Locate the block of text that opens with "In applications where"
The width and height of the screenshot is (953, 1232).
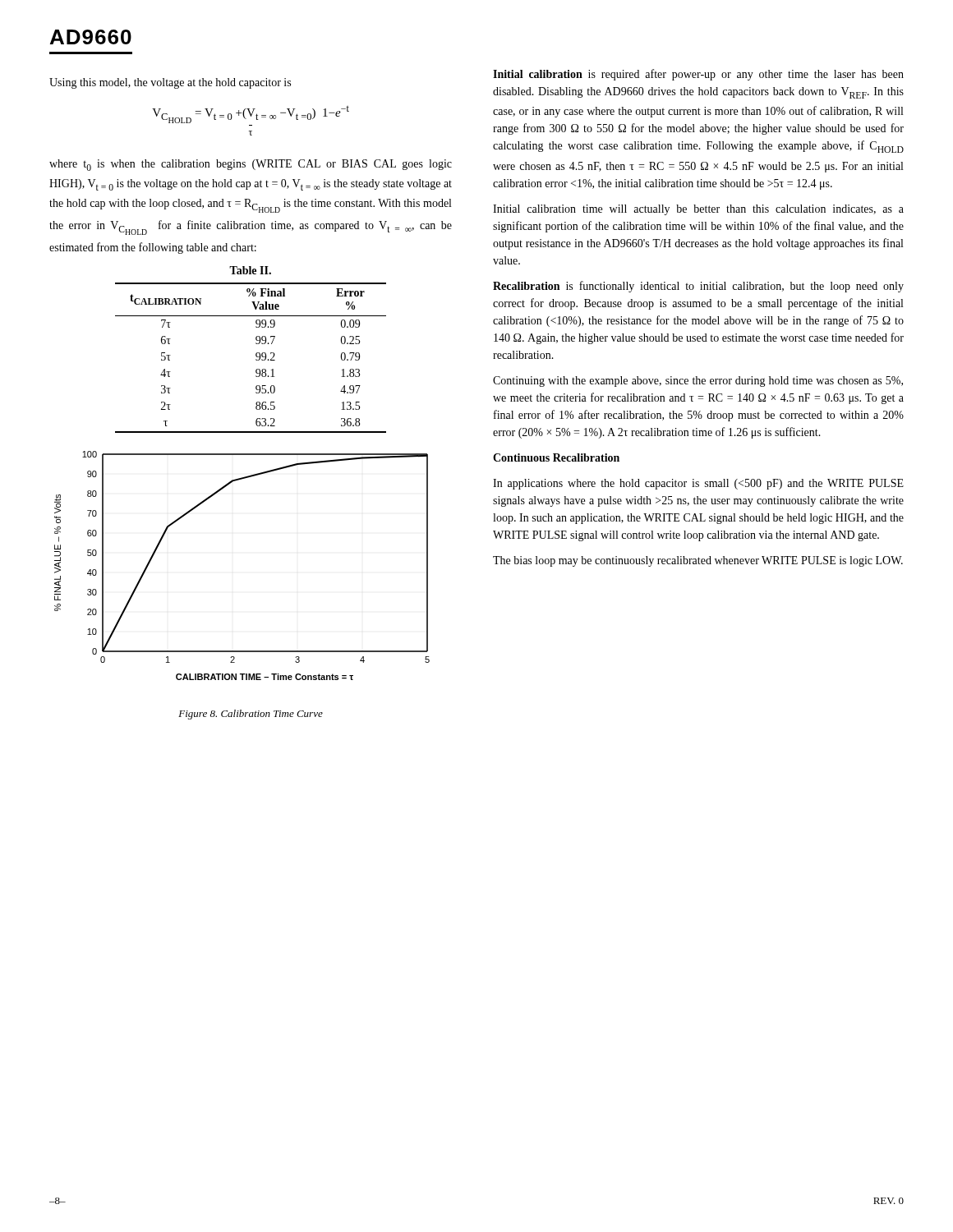tap(698, 509)
